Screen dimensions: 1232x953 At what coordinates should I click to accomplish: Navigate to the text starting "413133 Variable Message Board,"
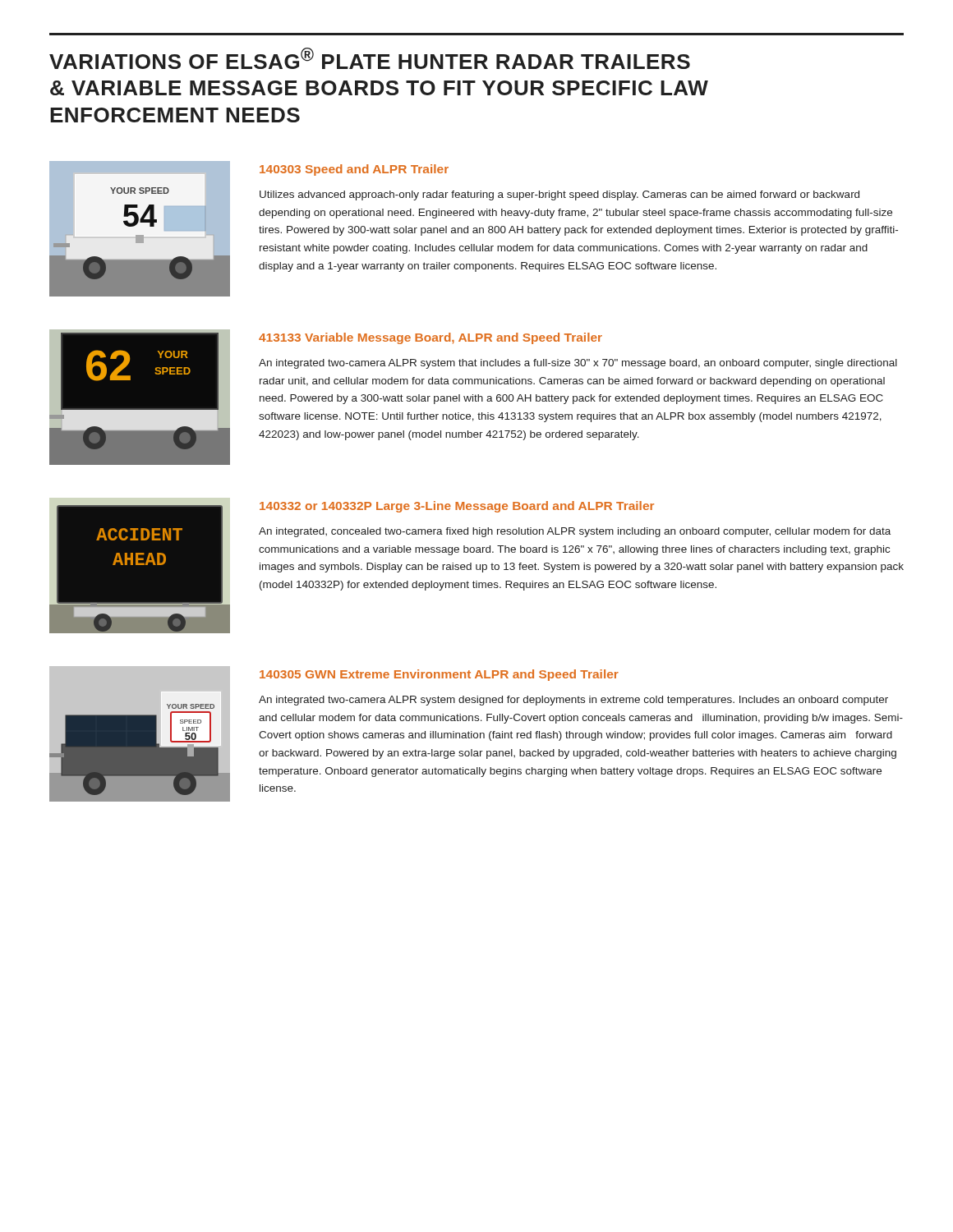click(x=431, y=337)
